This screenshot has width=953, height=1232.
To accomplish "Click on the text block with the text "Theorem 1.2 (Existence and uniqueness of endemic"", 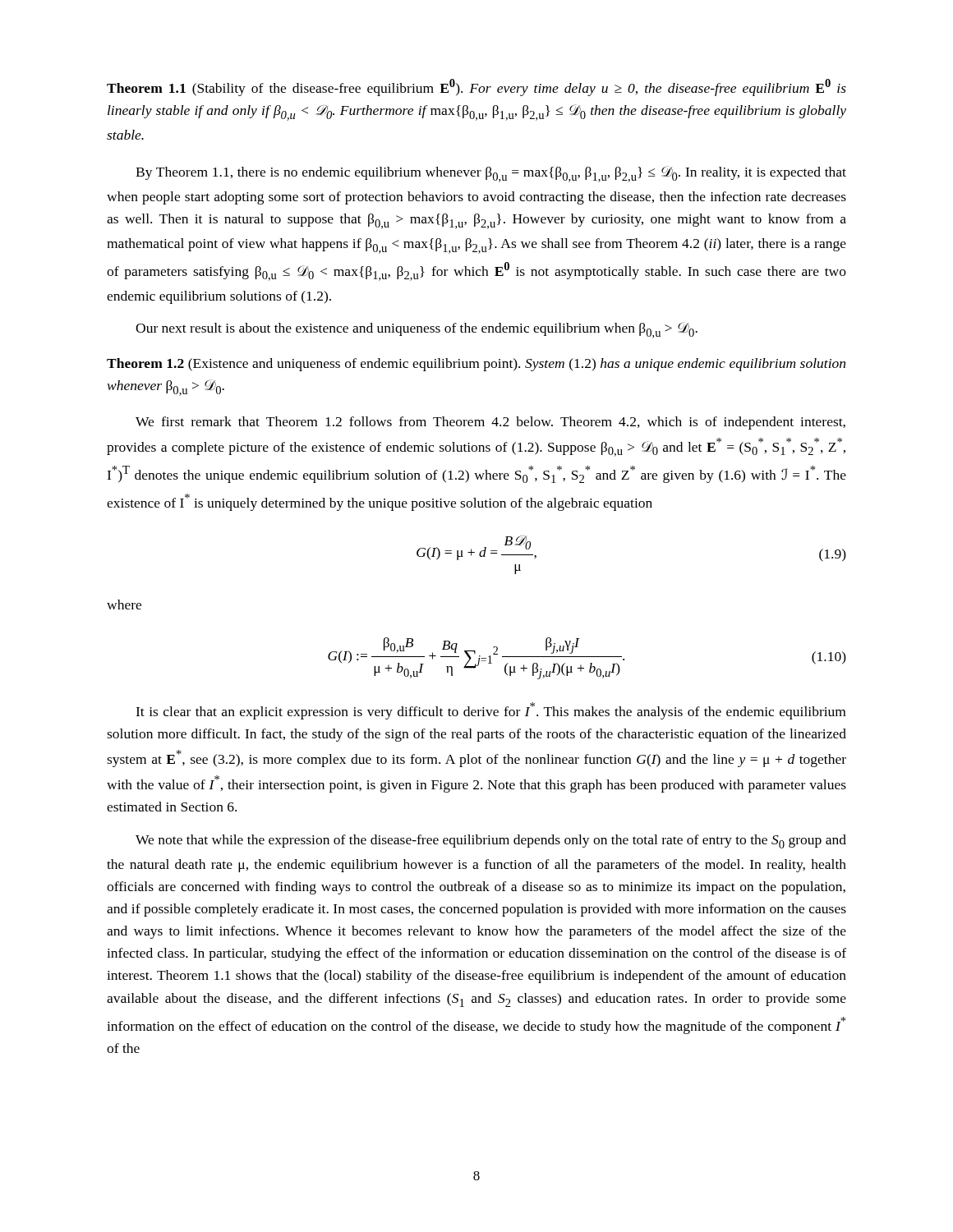I will coord(476,376).
